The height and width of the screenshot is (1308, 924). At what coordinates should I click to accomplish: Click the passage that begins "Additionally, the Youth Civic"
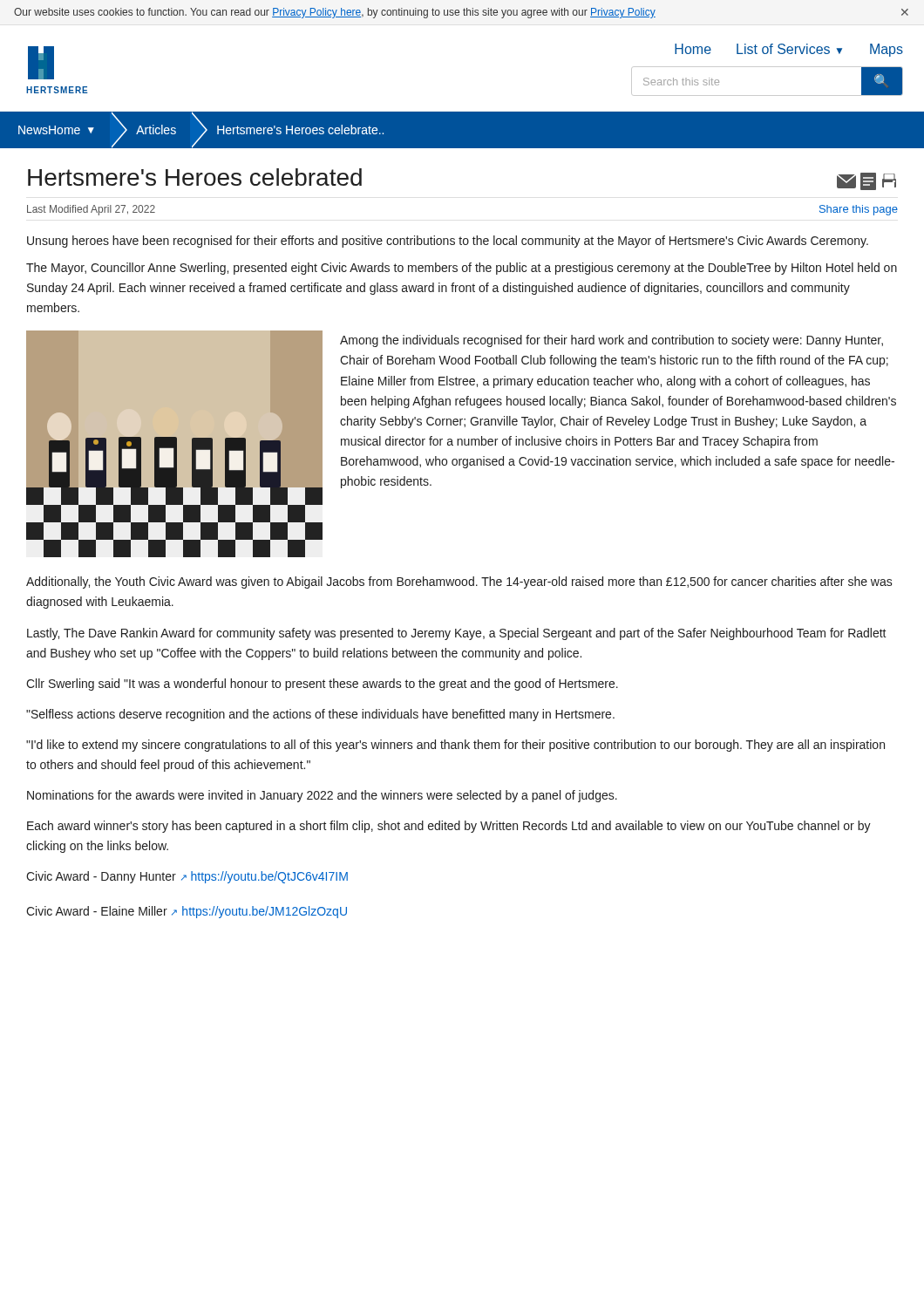pos(459,592)
